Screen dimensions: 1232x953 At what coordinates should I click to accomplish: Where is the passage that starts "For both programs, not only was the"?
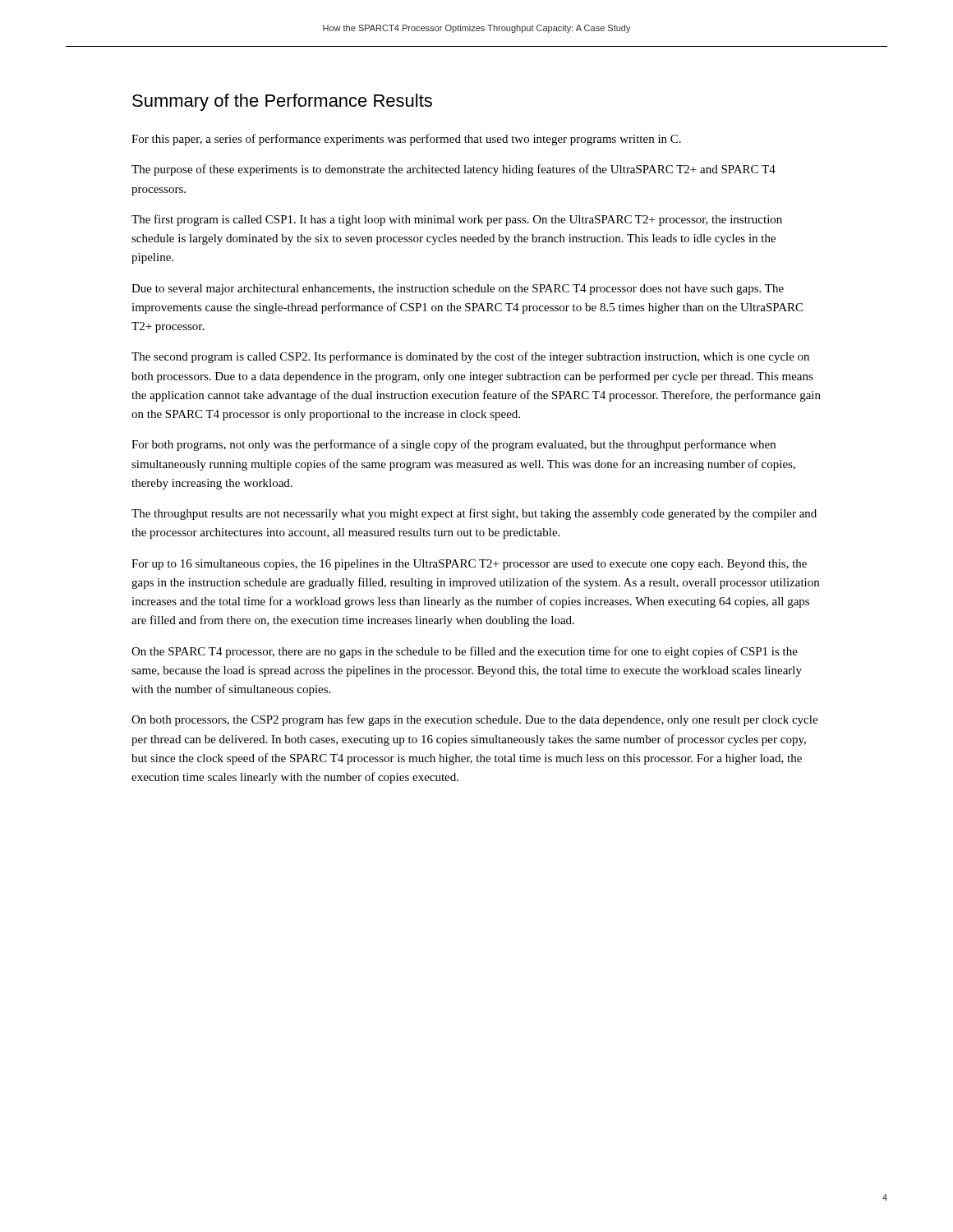pyautogui.click(x=464, y=464)
